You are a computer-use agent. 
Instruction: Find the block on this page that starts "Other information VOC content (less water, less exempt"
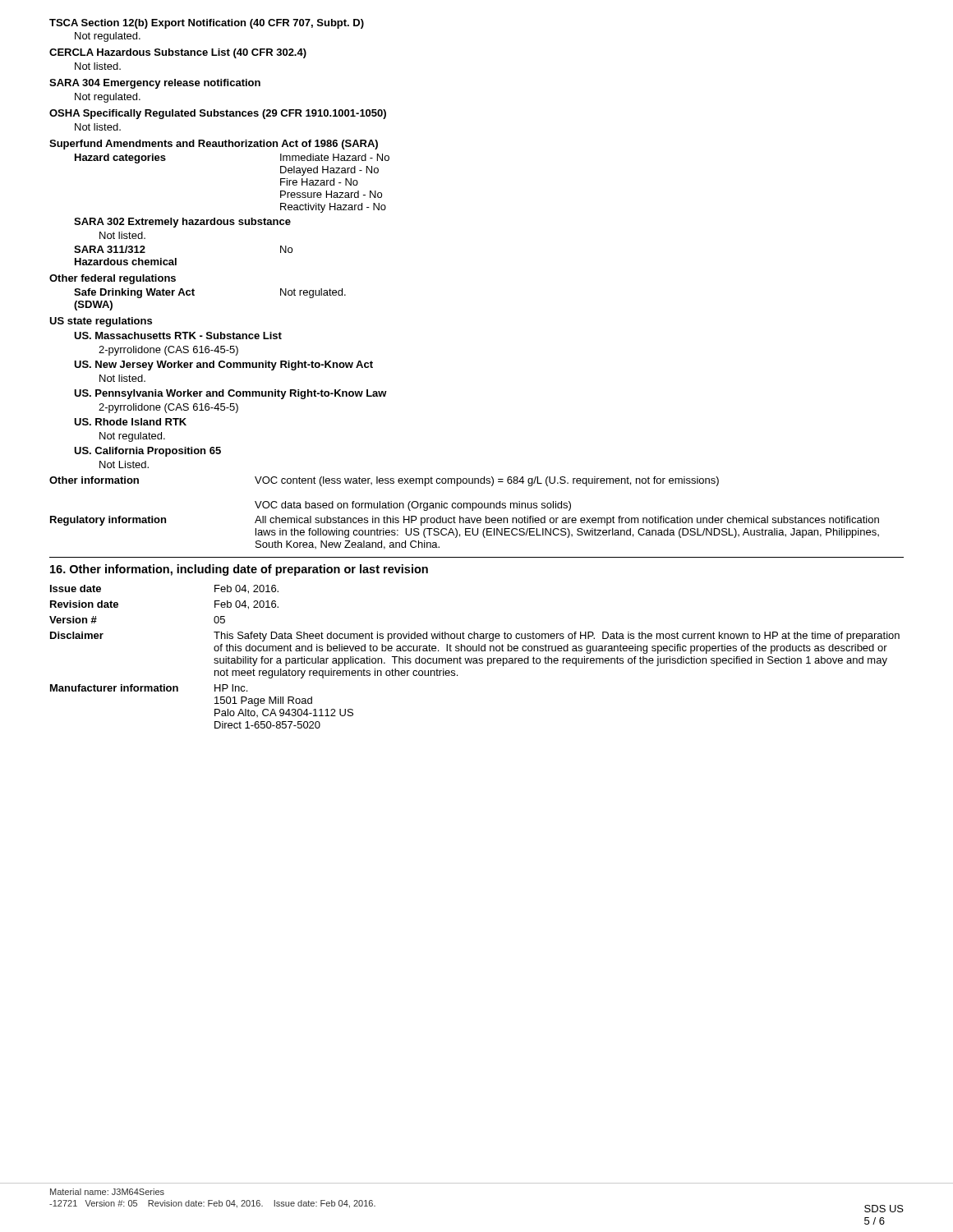[x=476, y=492]
